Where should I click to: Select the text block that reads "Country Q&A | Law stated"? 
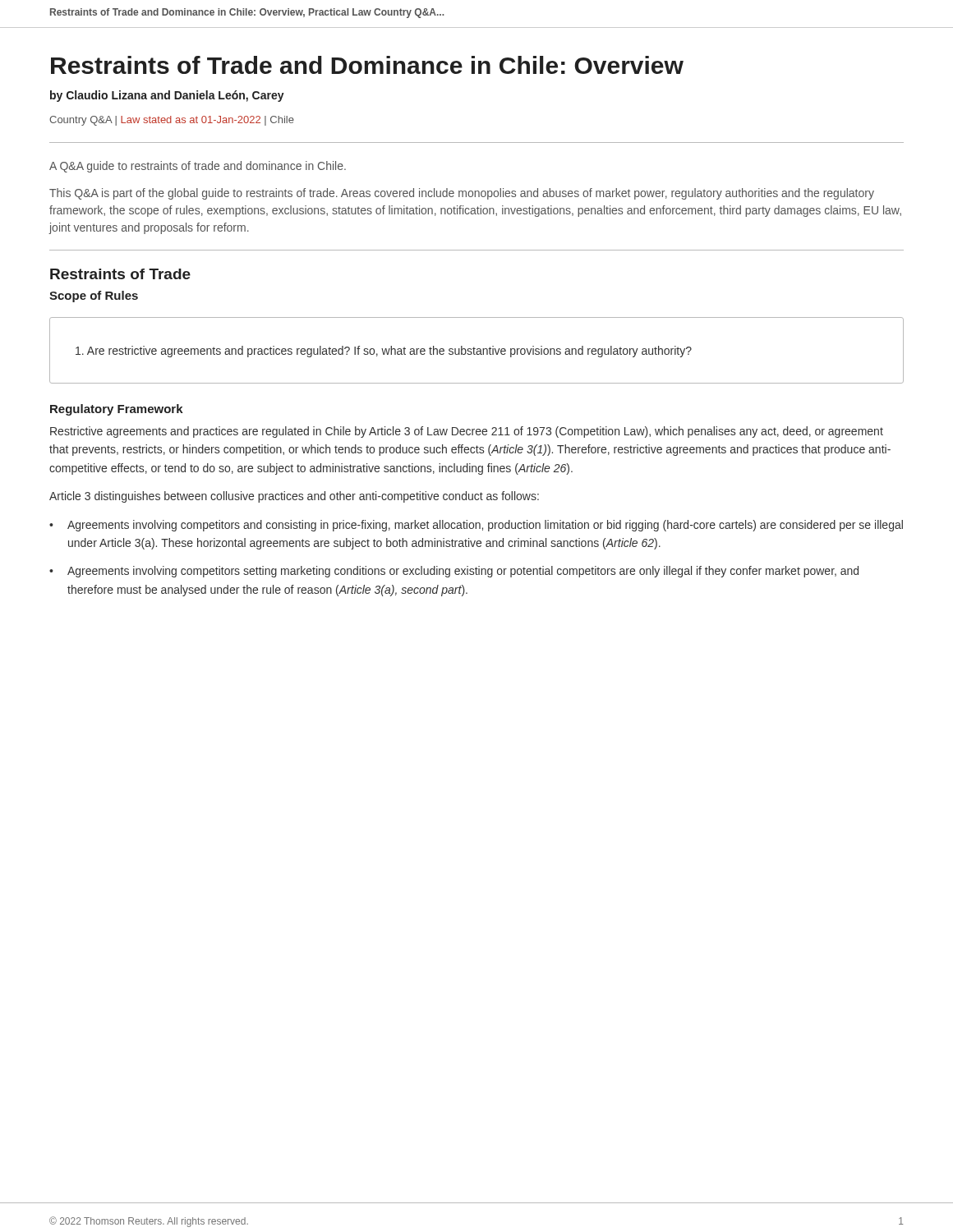pyautogui.click(x=172, y=120)
